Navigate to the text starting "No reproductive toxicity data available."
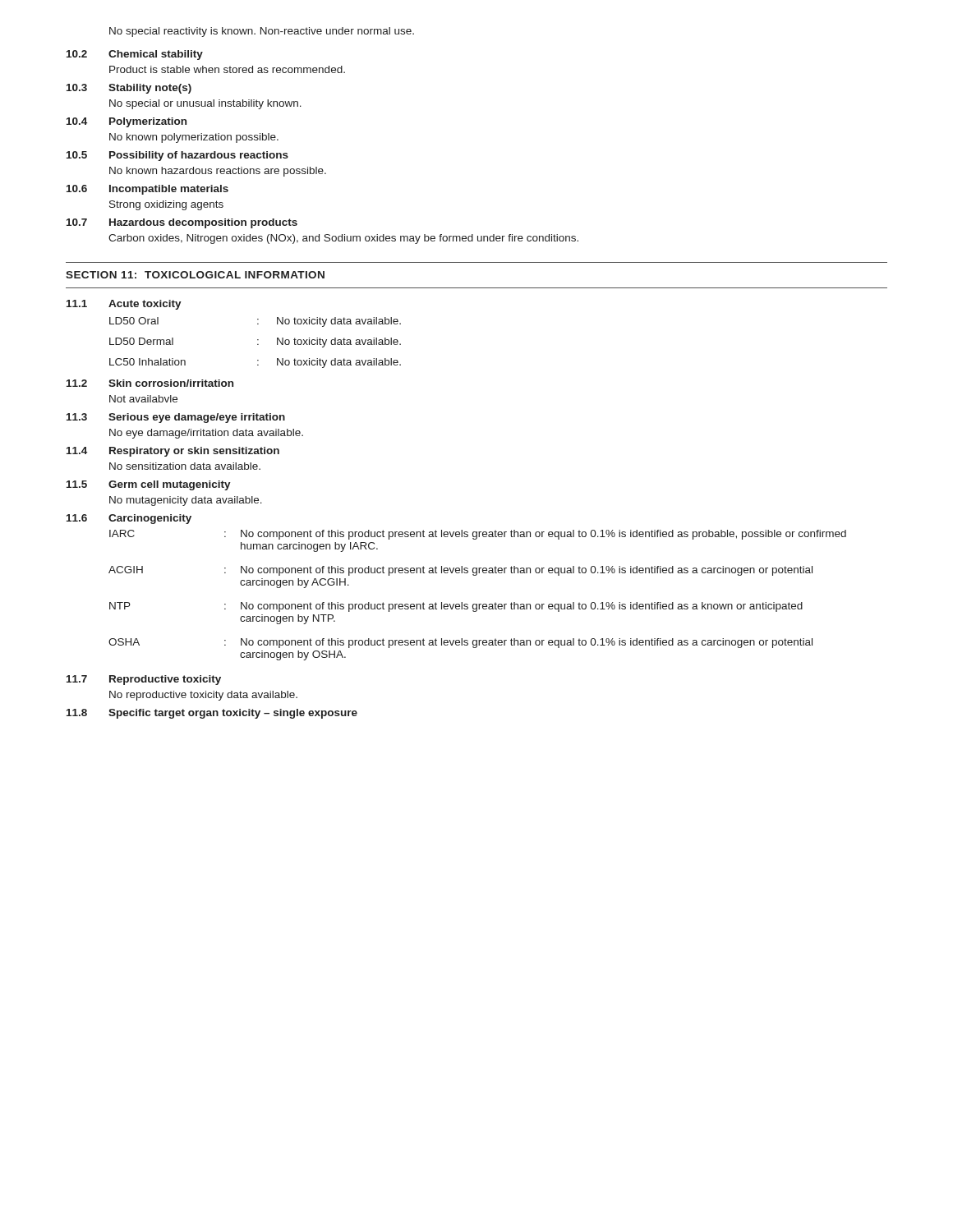 tap(203, 694)
